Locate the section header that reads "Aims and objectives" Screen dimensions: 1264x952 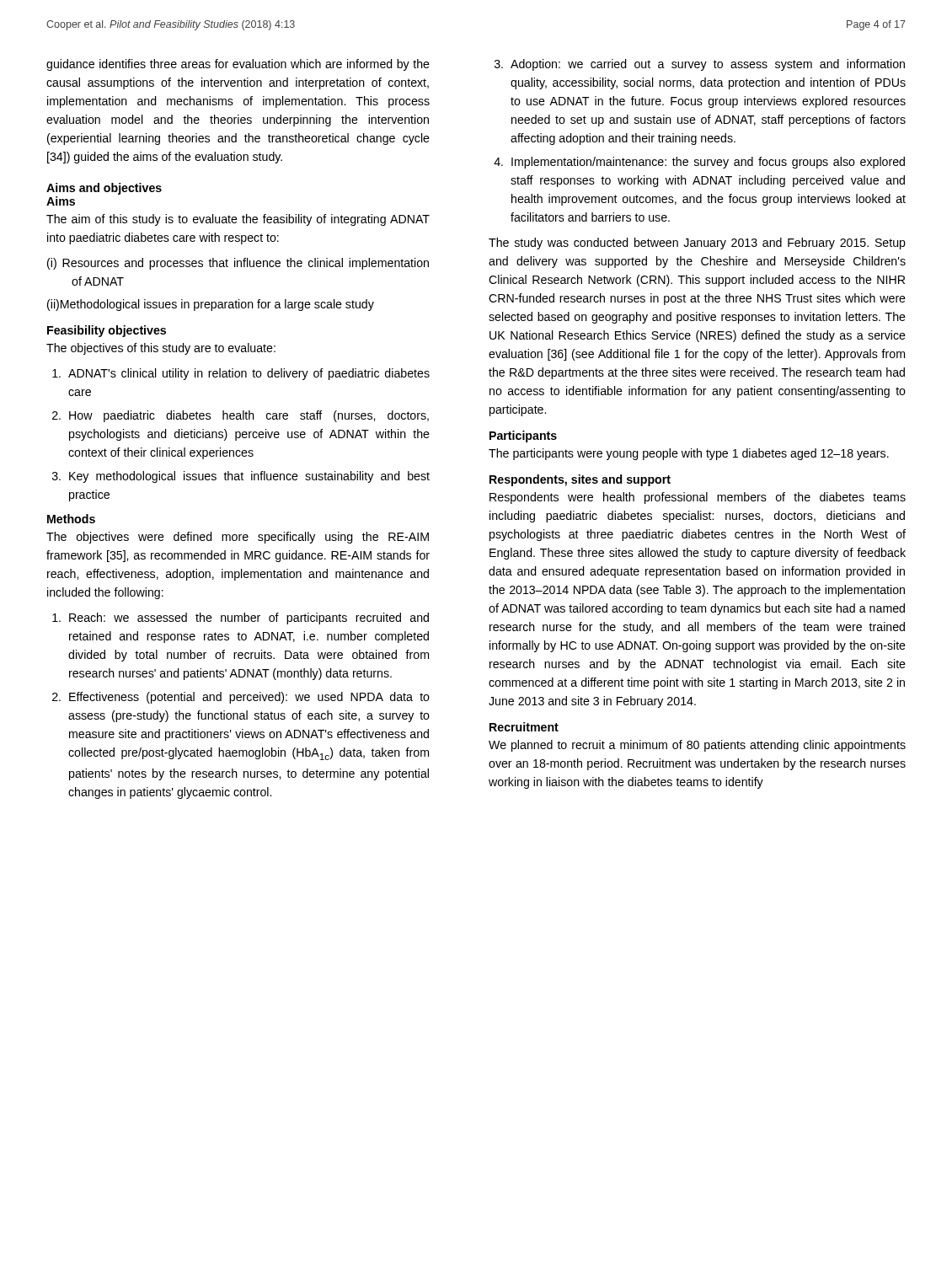(104, 188)
